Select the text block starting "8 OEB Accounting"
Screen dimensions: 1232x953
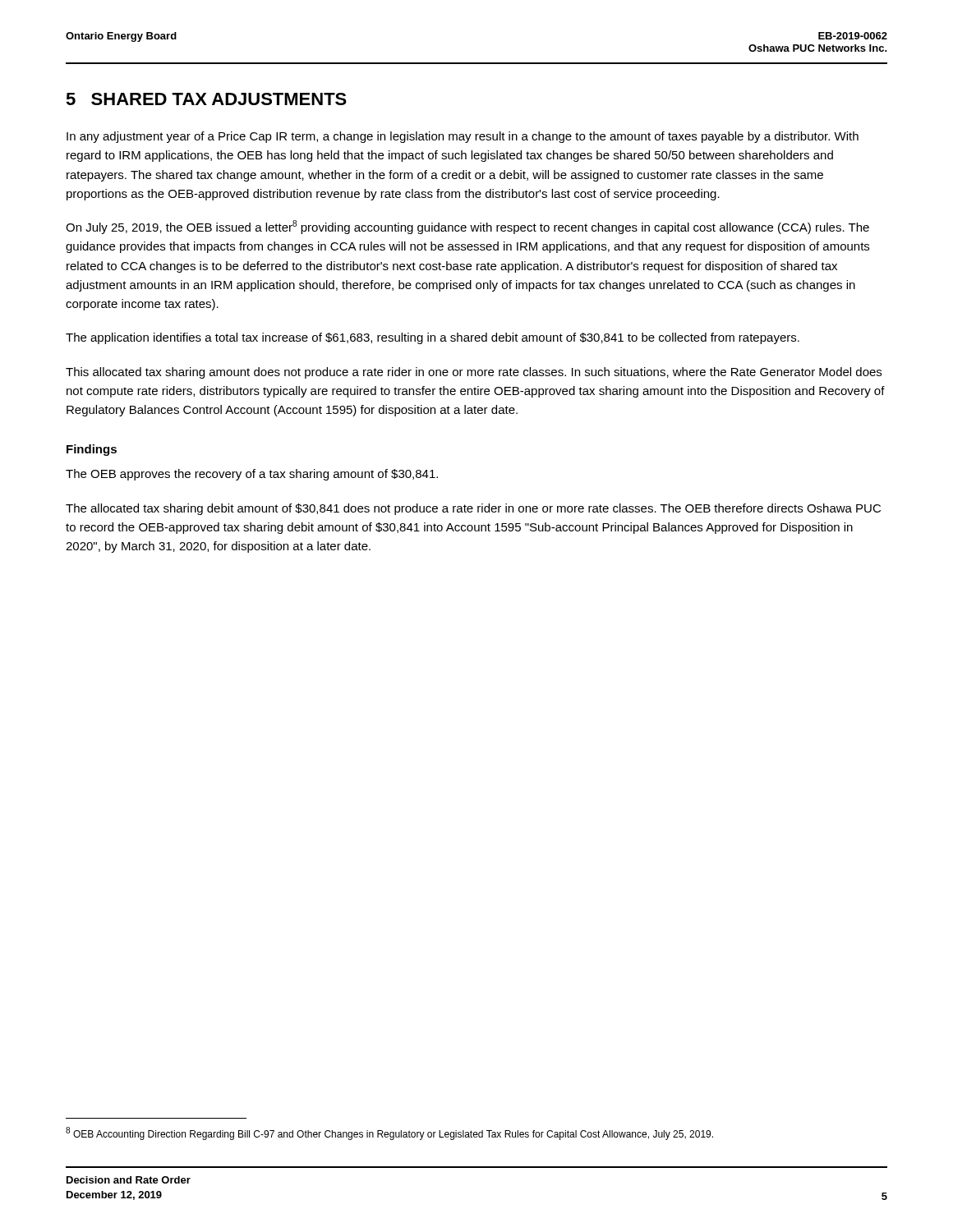(390, 1133)
